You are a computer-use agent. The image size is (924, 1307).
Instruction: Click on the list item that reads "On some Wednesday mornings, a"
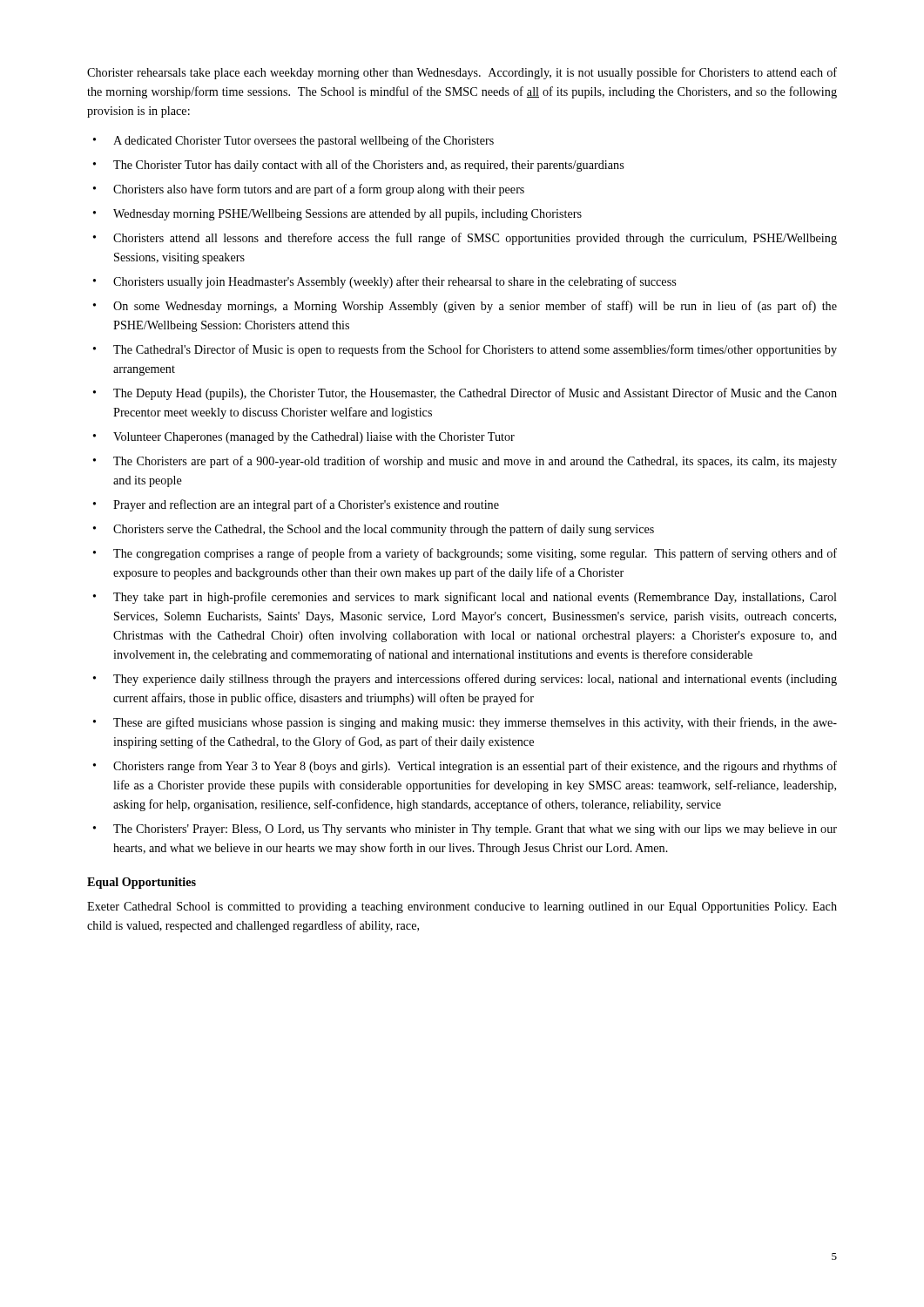(475, 315)
